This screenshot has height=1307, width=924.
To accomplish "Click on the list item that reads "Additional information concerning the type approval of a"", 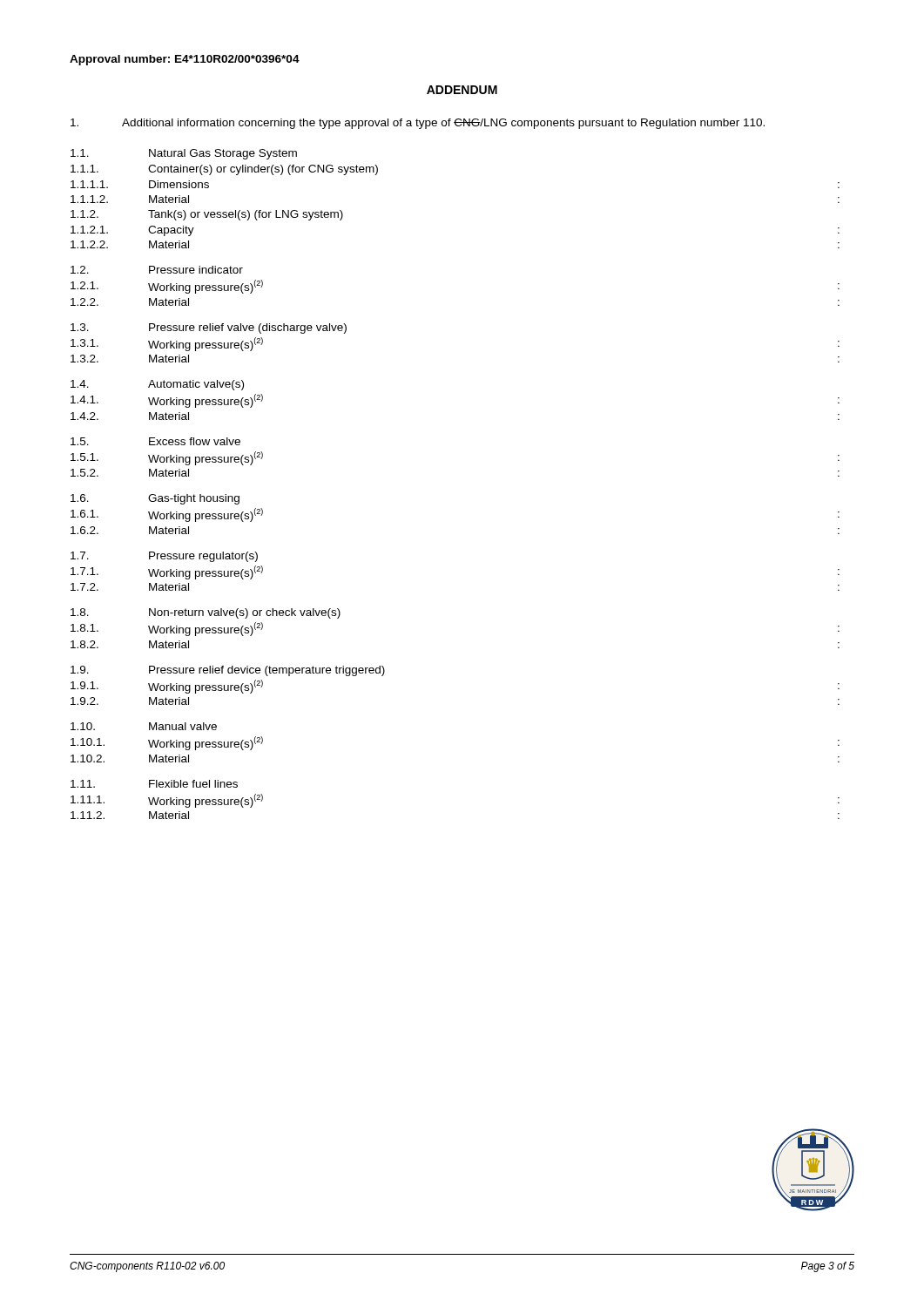I will click(462, 122).
